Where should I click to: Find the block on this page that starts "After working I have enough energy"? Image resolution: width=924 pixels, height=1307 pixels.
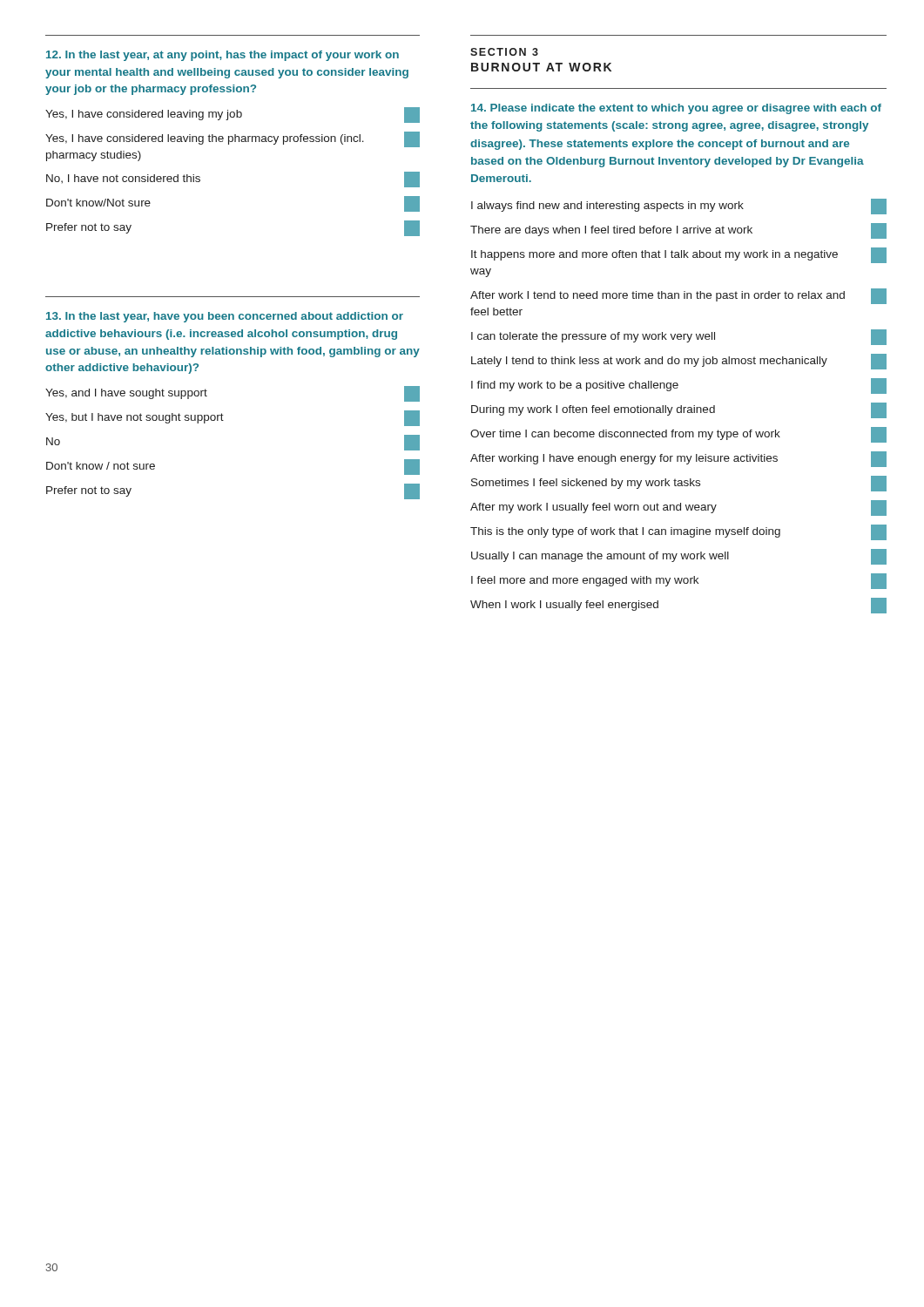point(678,459)
